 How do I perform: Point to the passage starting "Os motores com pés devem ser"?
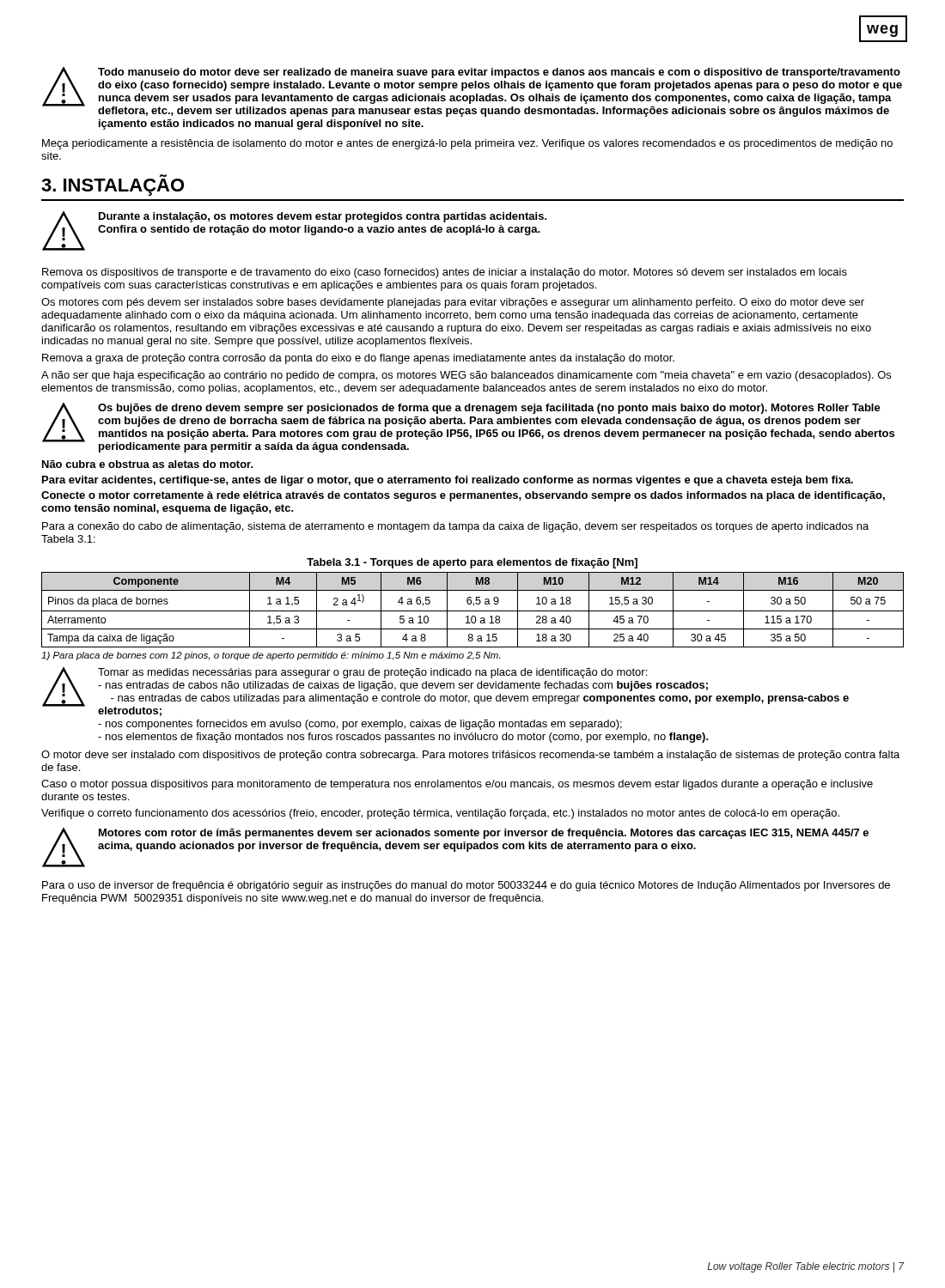(x=456, y=321)
